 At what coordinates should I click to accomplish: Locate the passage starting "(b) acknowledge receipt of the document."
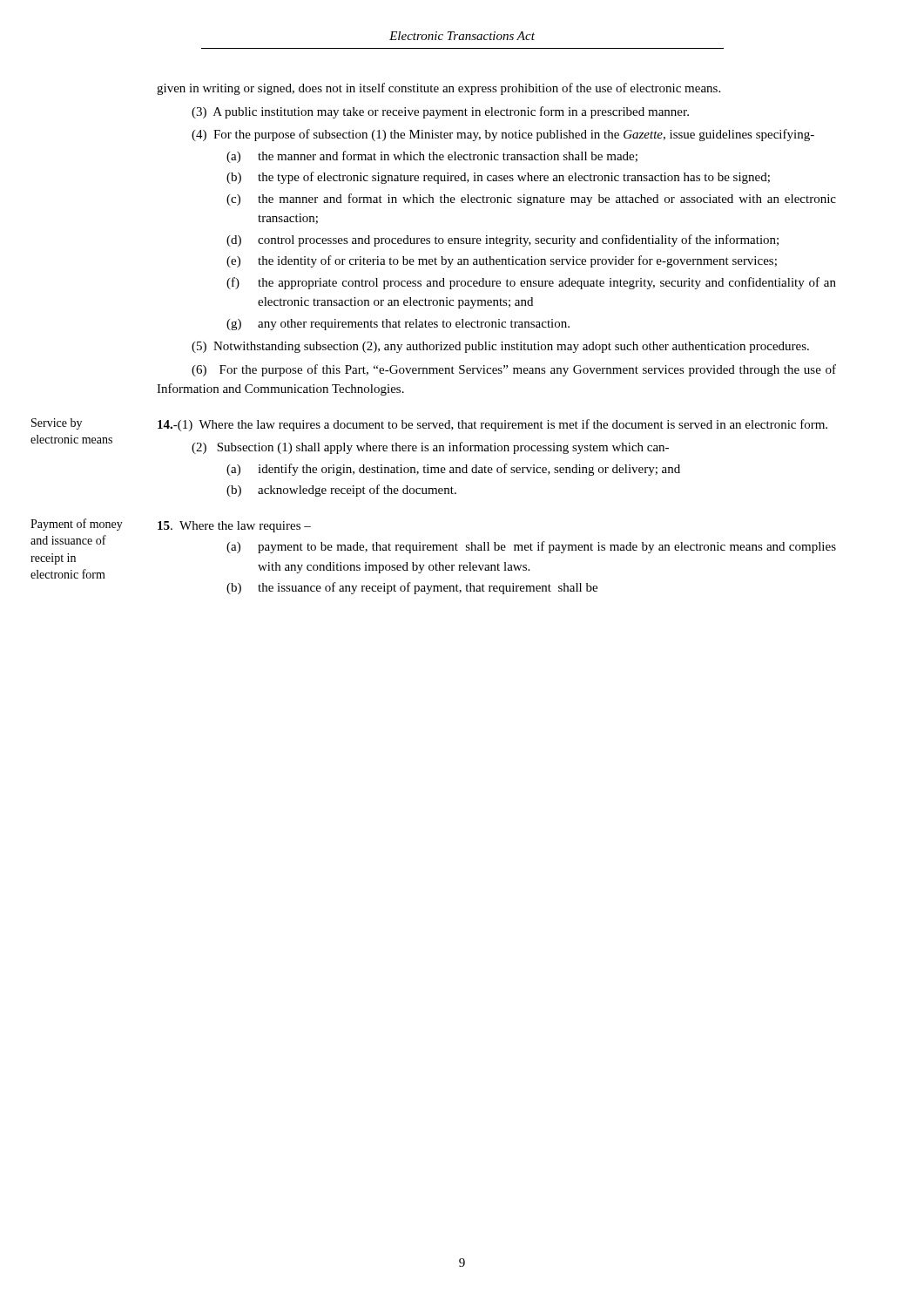[341, 491]
